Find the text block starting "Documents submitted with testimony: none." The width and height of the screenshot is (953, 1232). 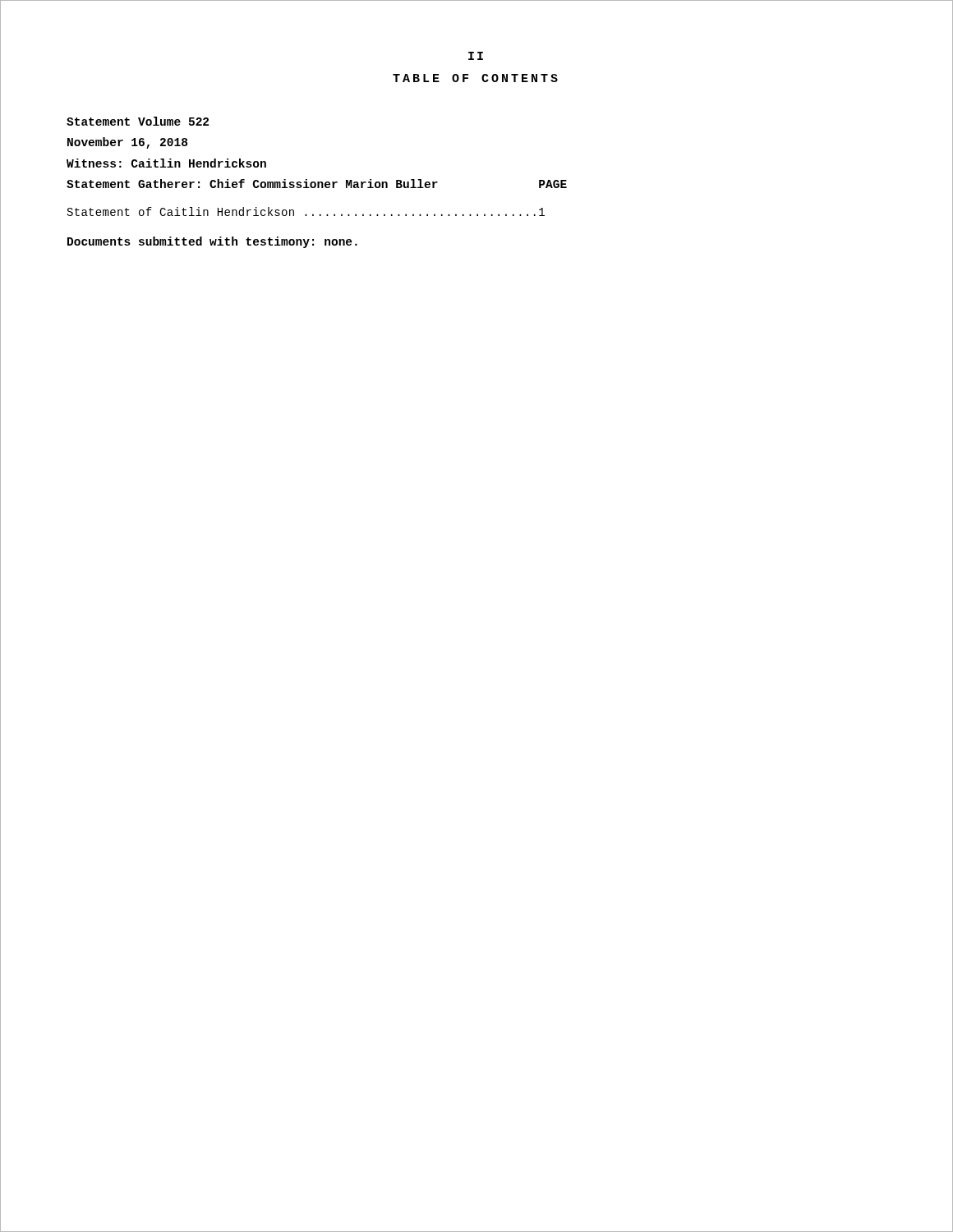point(213,242)
